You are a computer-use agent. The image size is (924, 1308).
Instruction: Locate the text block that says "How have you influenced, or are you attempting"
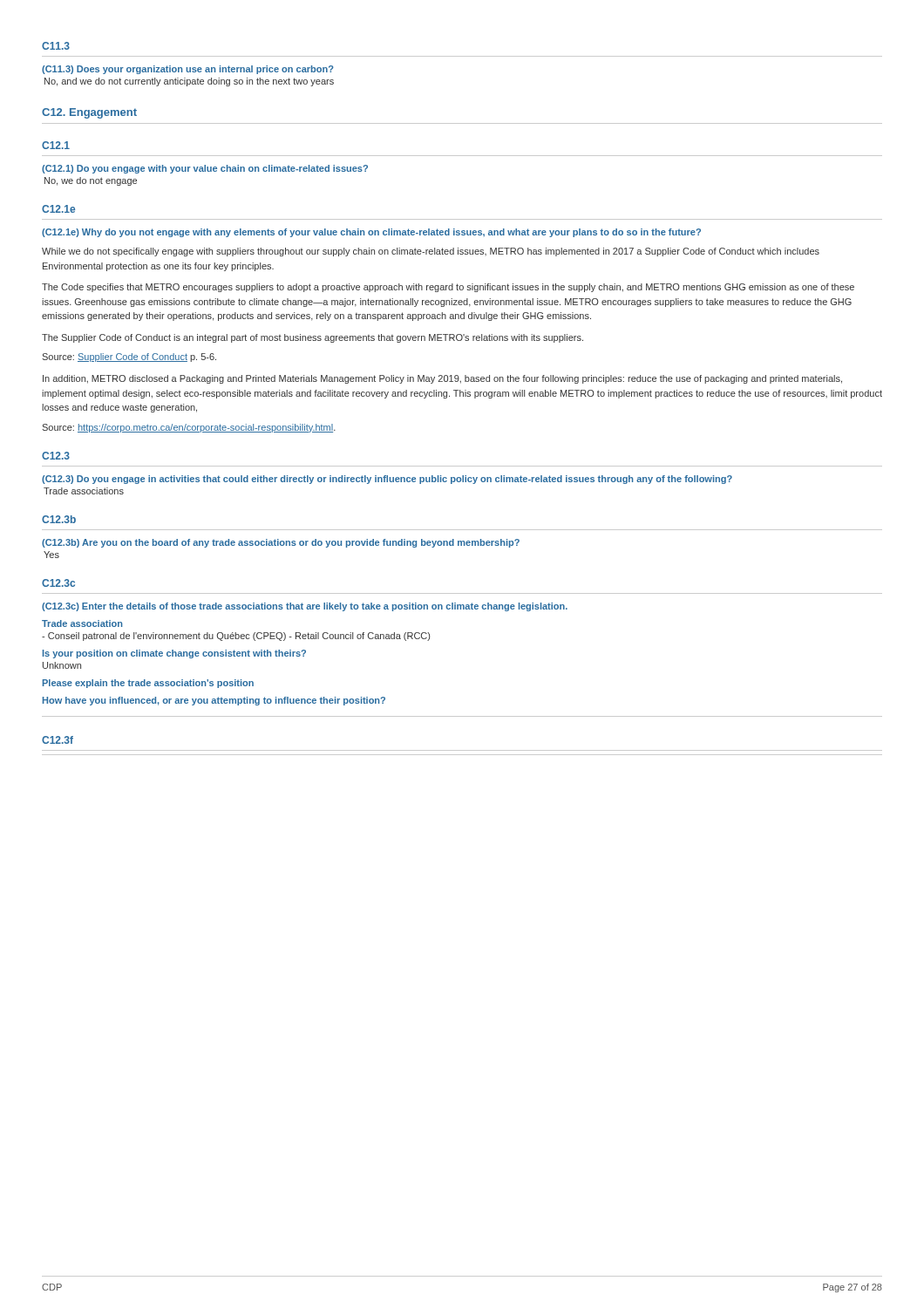point(214,701)
